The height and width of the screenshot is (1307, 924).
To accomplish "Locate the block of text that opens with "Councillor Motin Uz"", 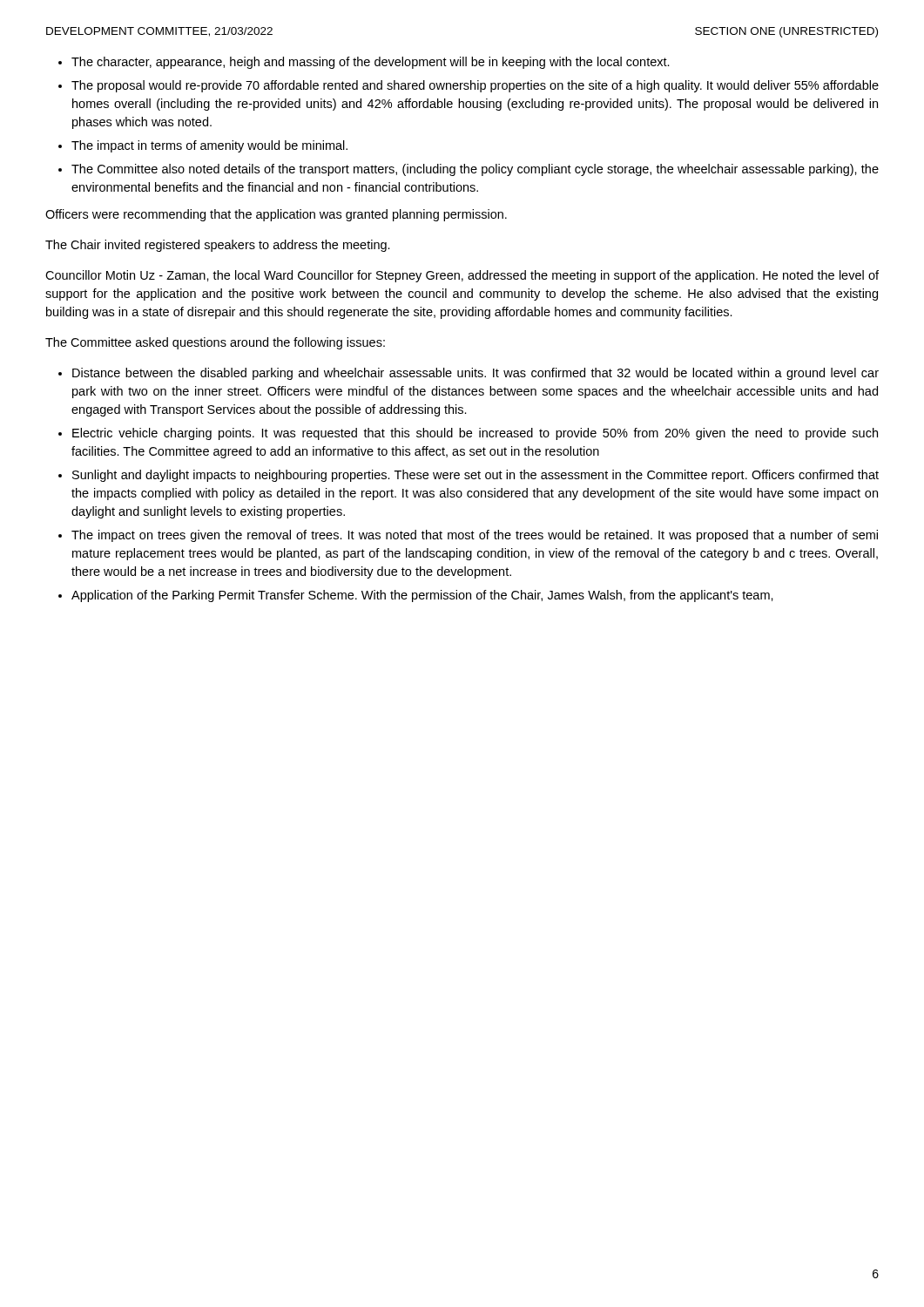I will tap(462, 294).
